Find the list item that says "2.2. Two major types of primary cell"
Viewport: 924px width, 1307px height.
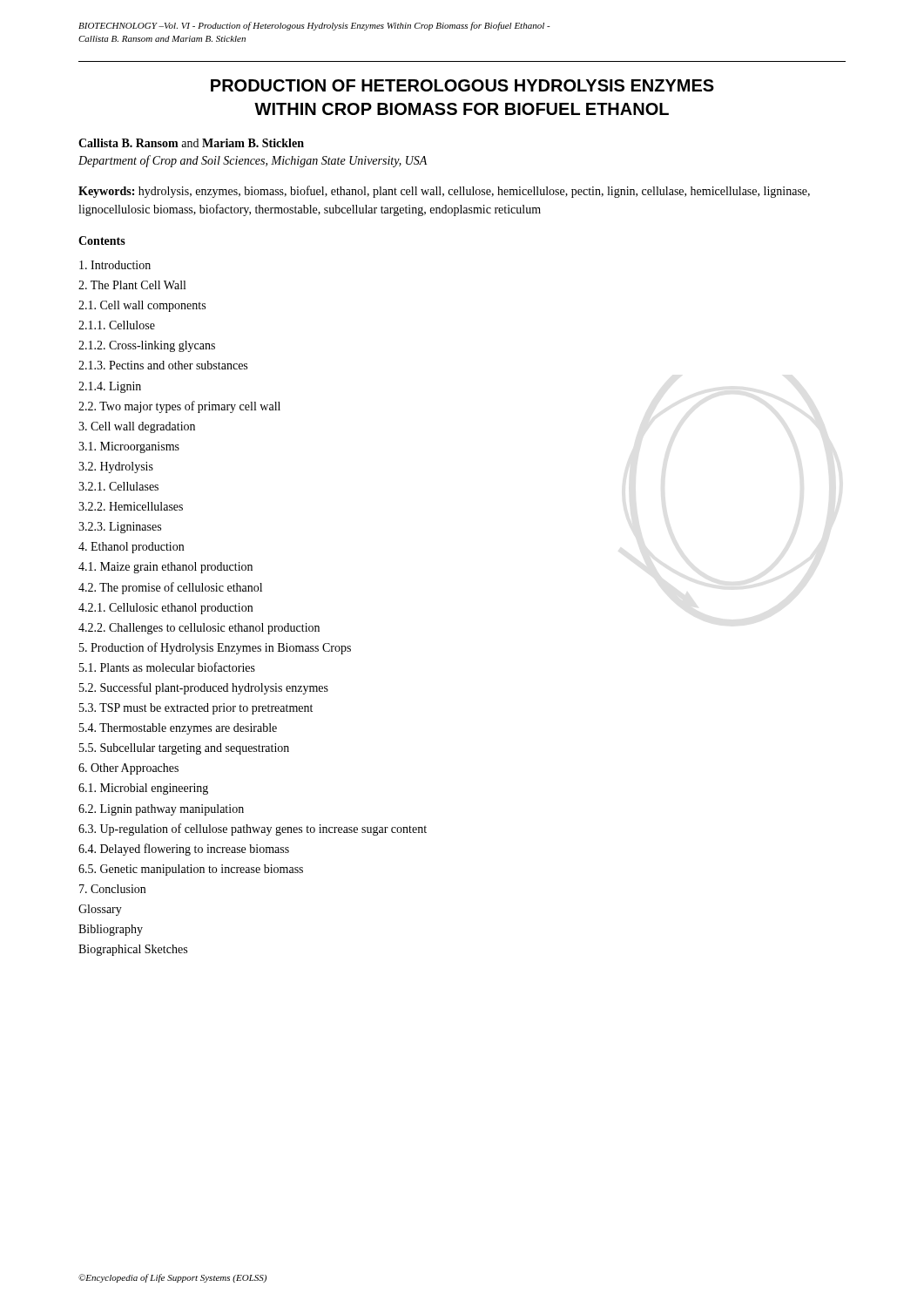[x=180, y=406]
